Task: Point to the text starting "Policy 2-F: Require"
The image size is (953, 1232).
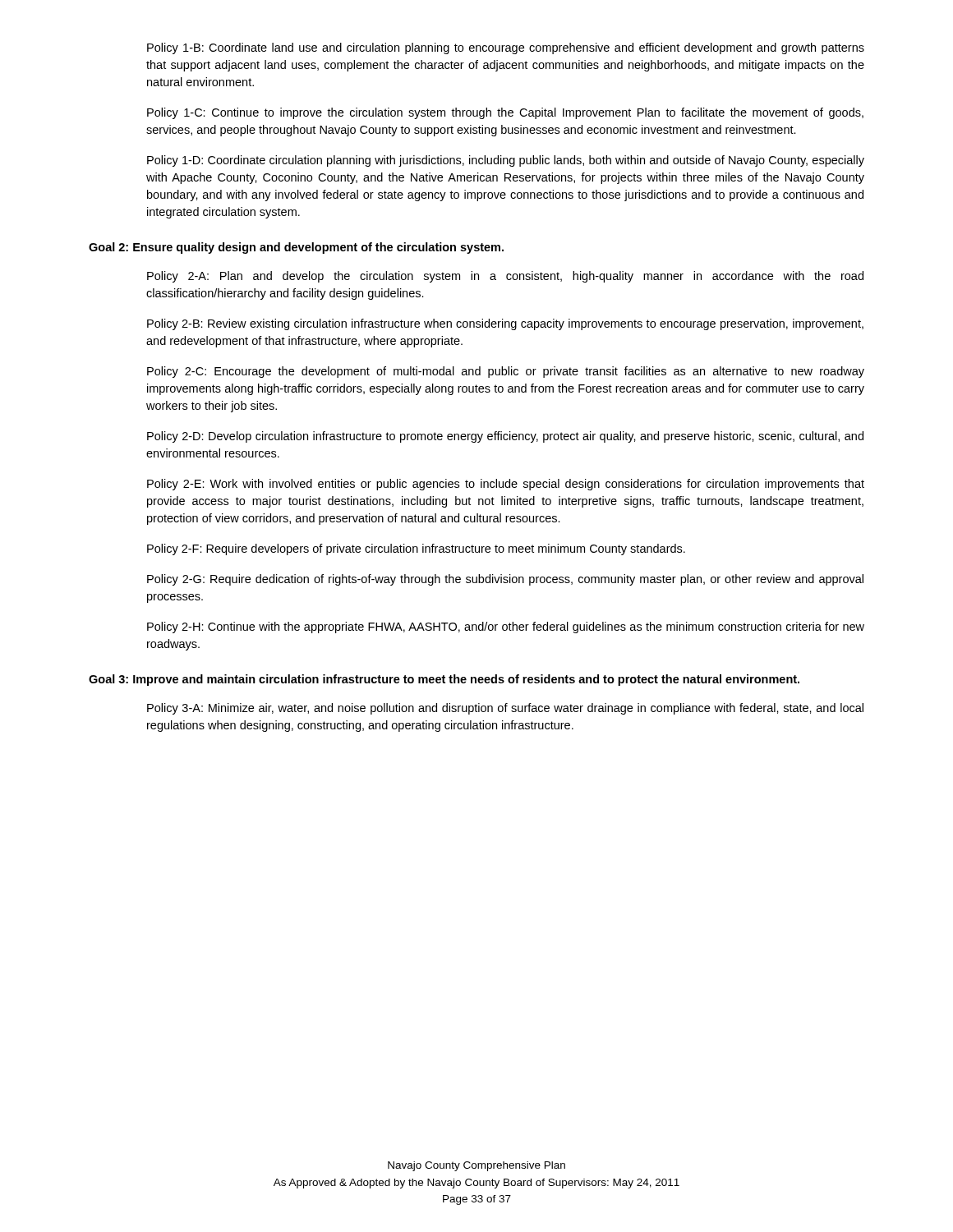Action: 416,549
